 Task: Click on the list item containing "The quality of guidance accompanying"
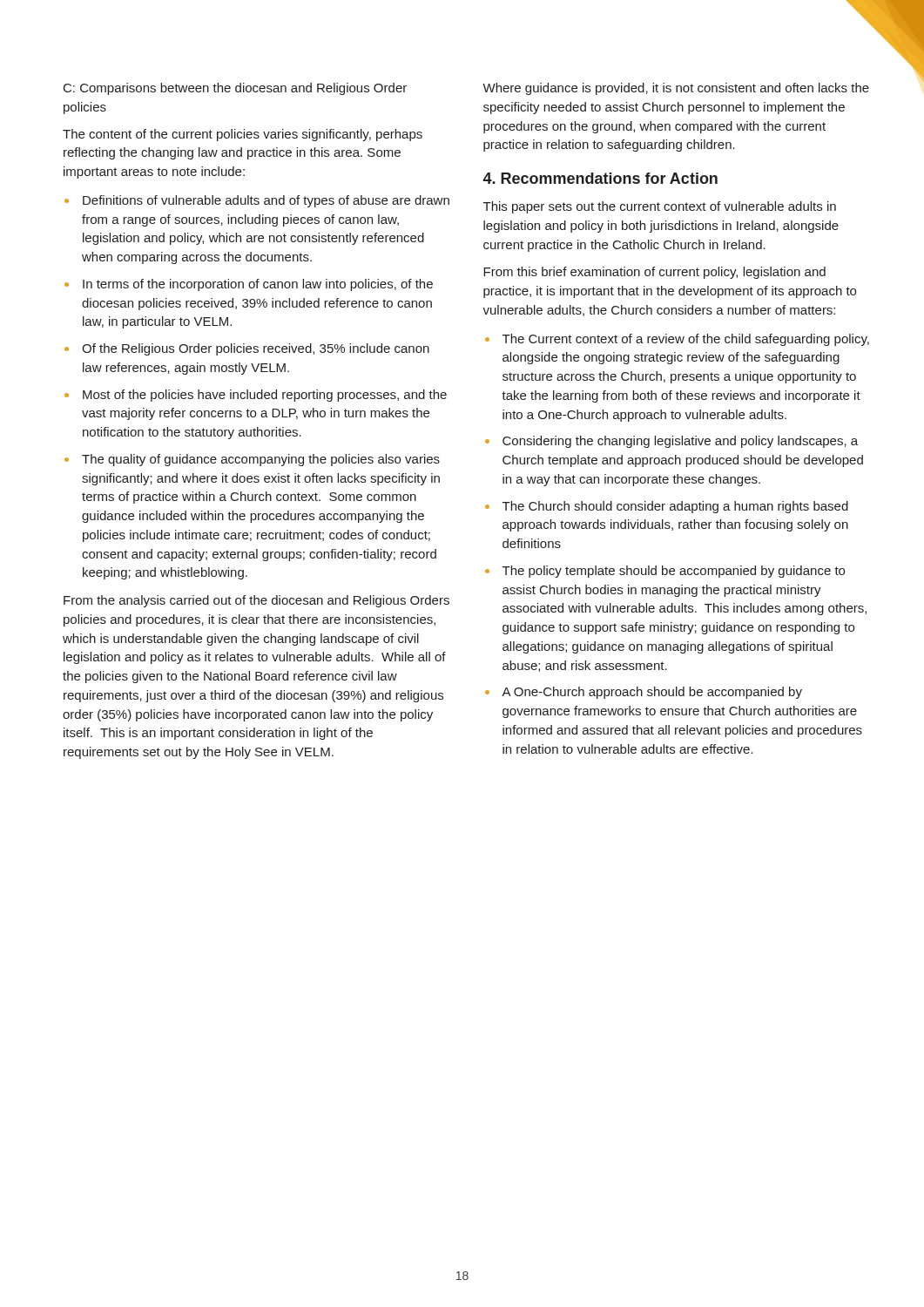261,515
